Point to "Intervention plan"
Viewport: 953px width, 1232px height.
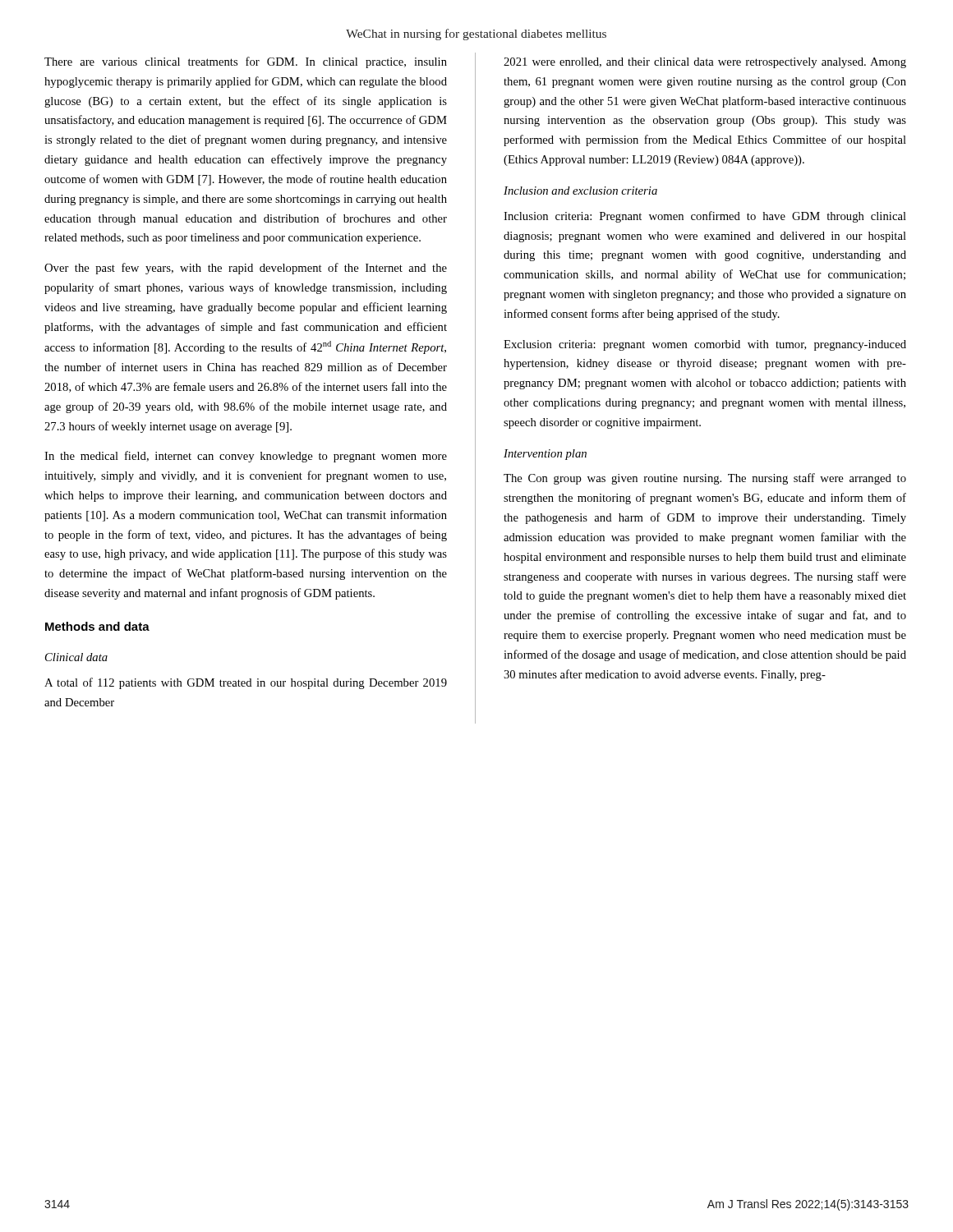pos(545,453)
